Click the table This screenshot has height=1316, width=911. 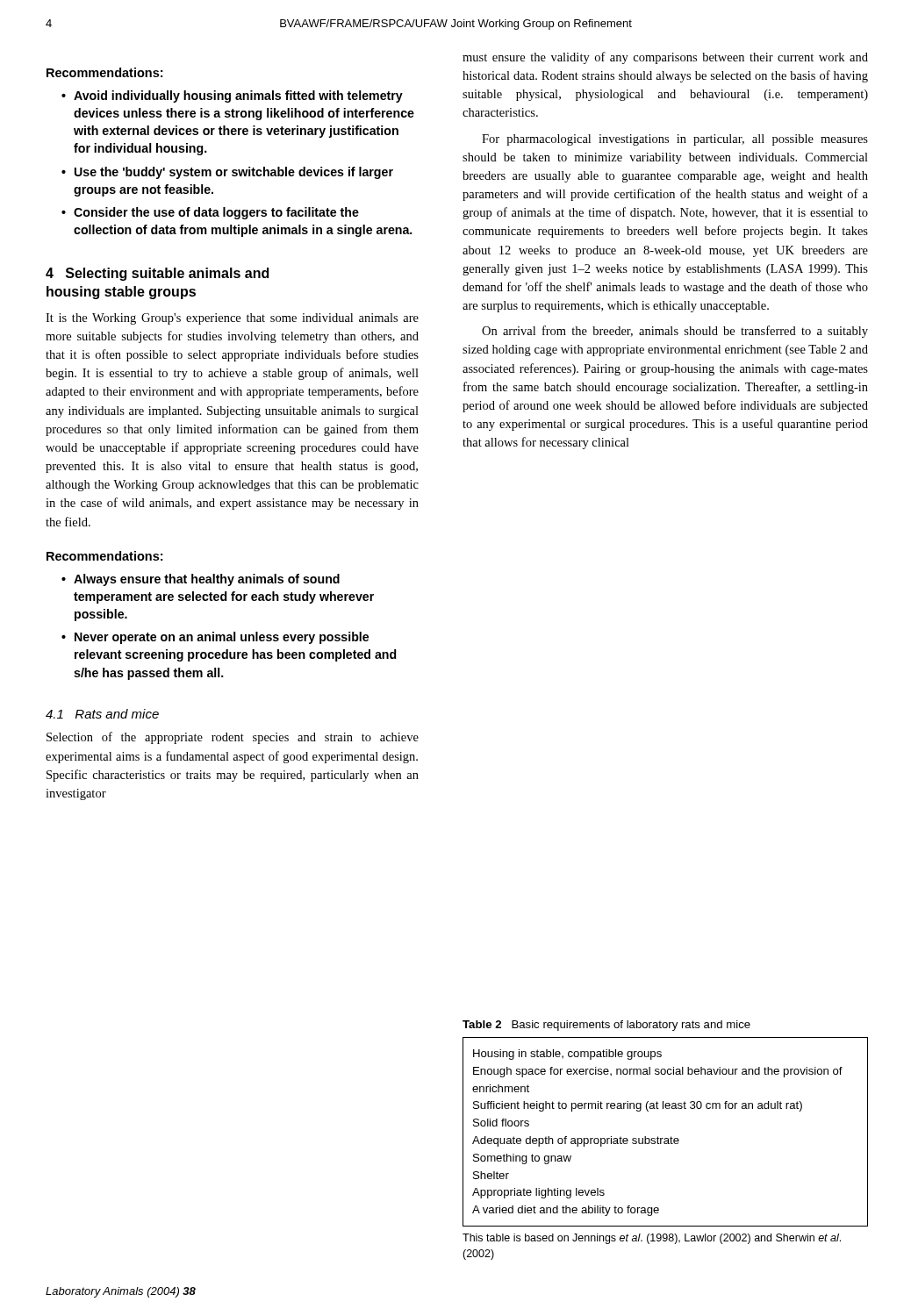pyautogui.click(x=665, y=1132)
